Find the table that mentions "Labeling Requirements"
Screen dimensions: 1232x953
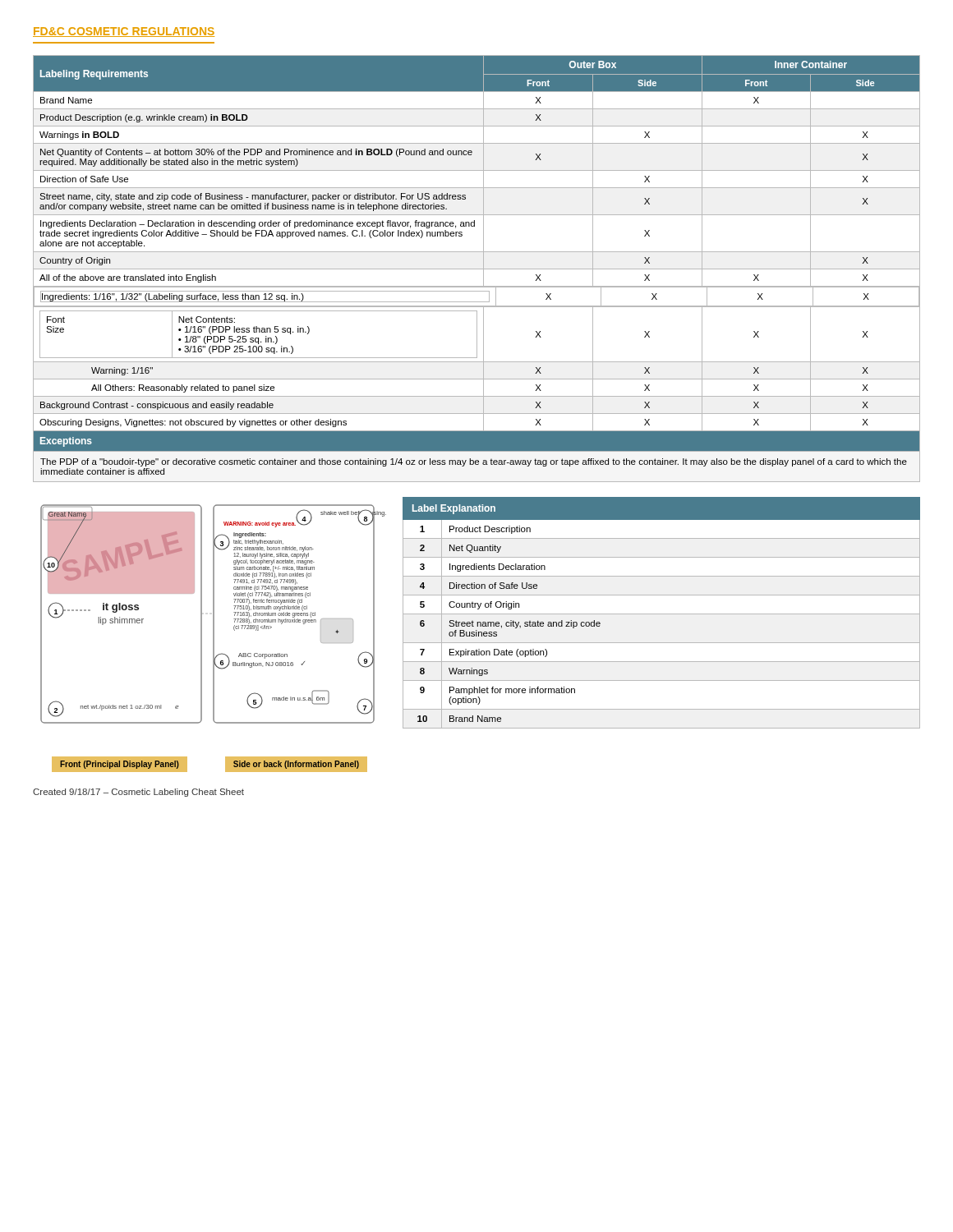476,269
